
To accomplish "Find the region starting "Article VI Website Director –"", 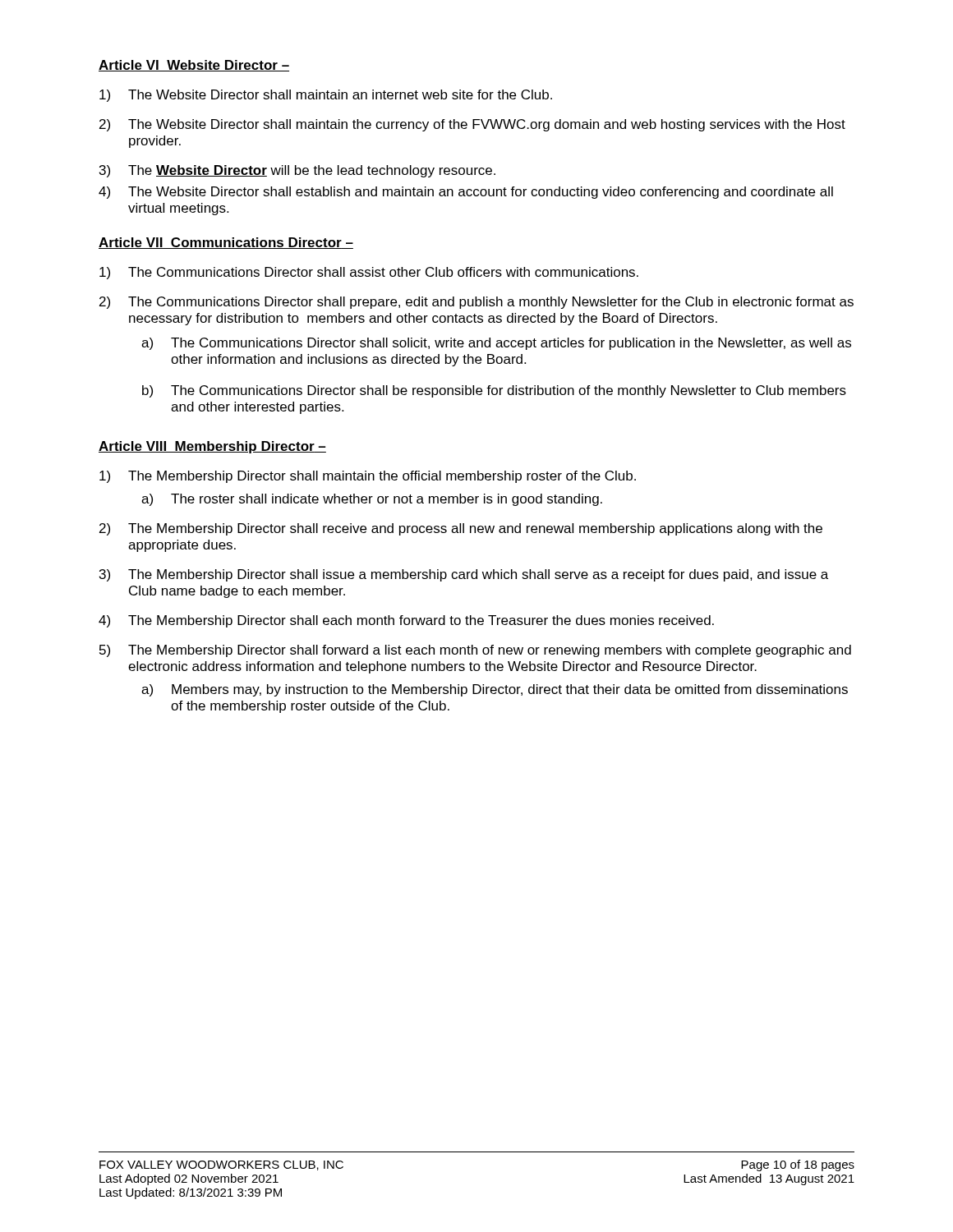I will pyautogui.click(x=194, y=65).
